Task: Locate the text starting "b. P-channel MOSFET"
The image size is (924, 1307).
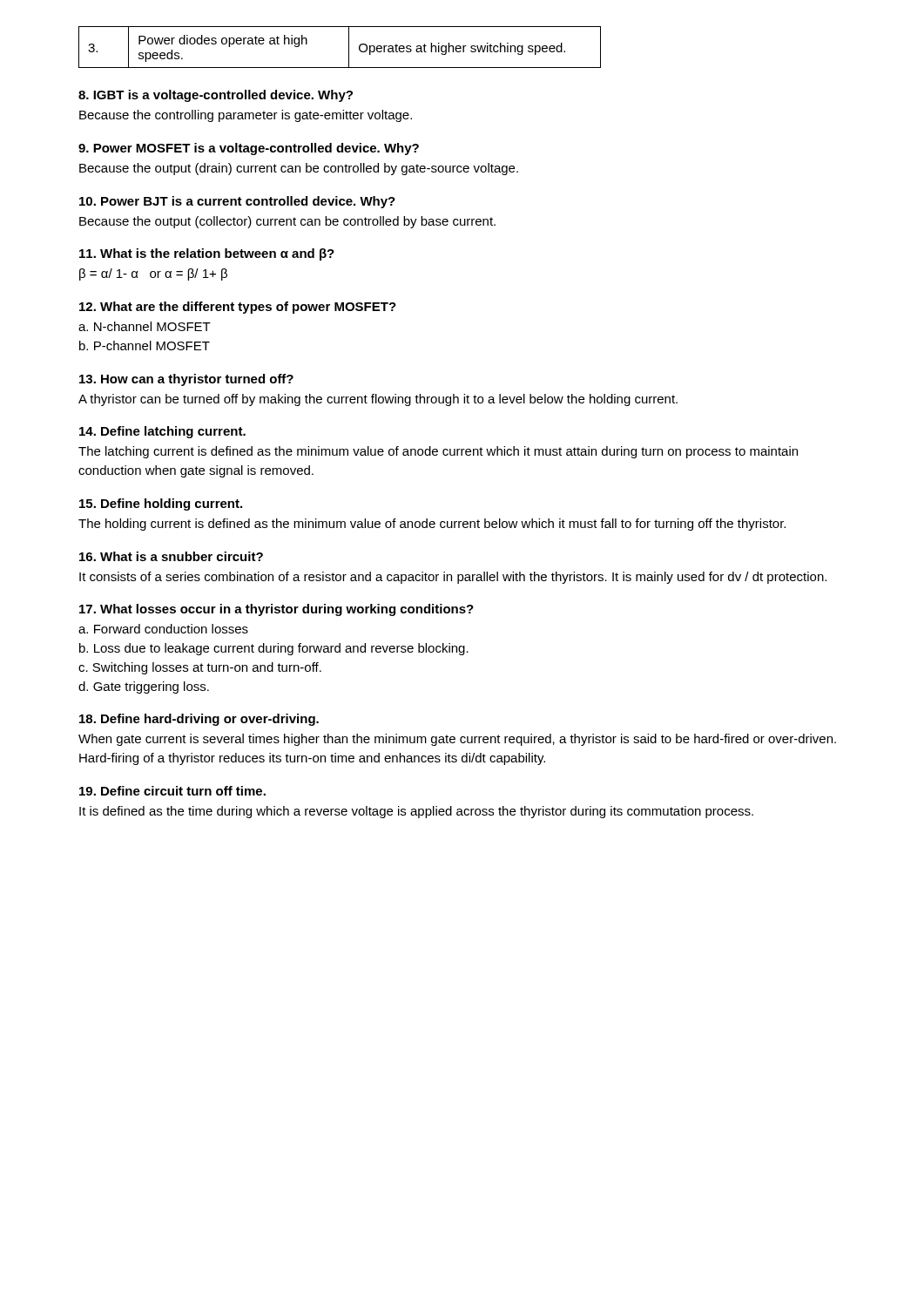Action: tap(144, 345)
